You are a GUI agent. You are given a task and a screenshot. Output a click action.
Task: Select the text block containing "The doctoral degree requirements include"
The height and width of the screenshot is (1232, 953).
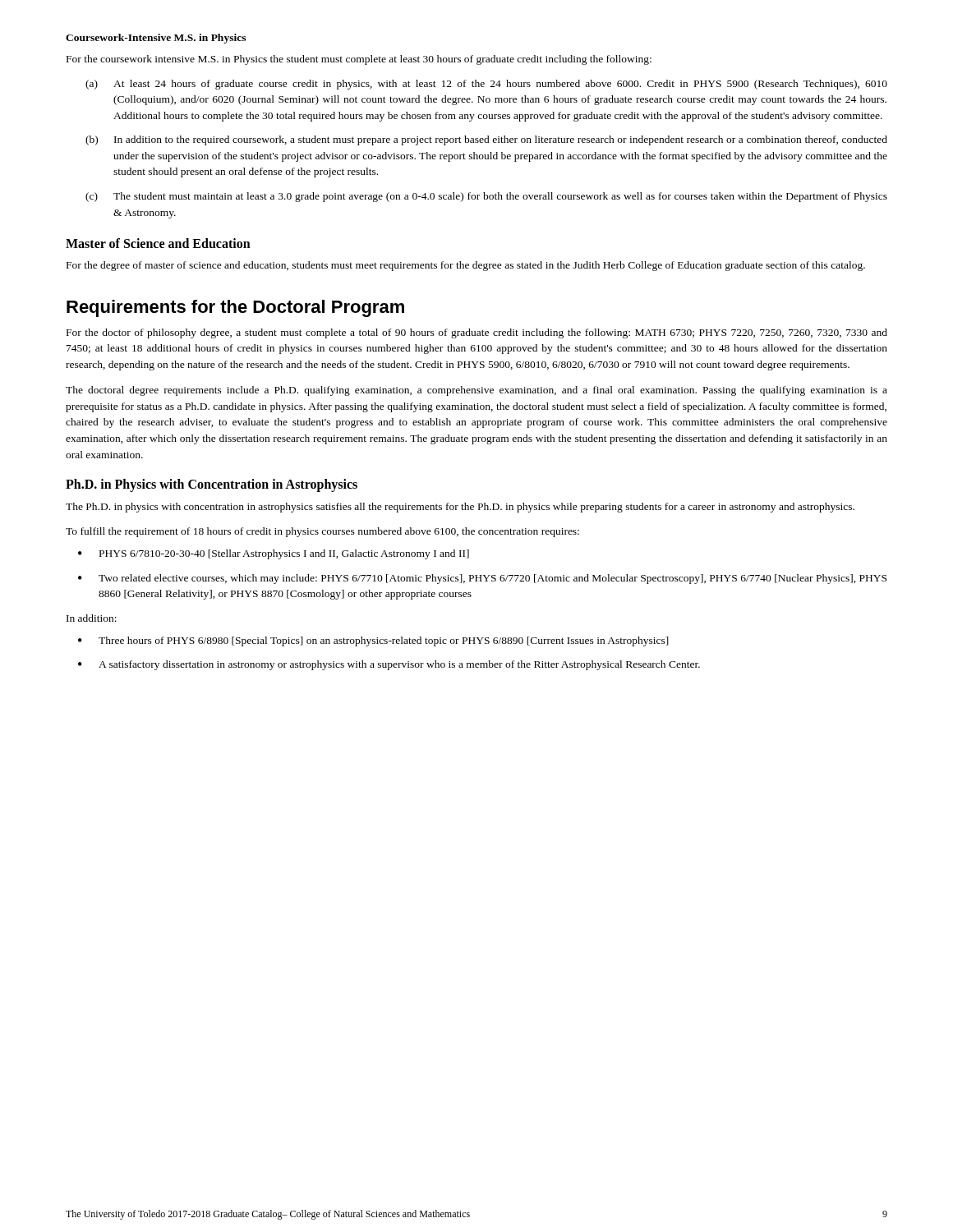click(x=476, y=422)
